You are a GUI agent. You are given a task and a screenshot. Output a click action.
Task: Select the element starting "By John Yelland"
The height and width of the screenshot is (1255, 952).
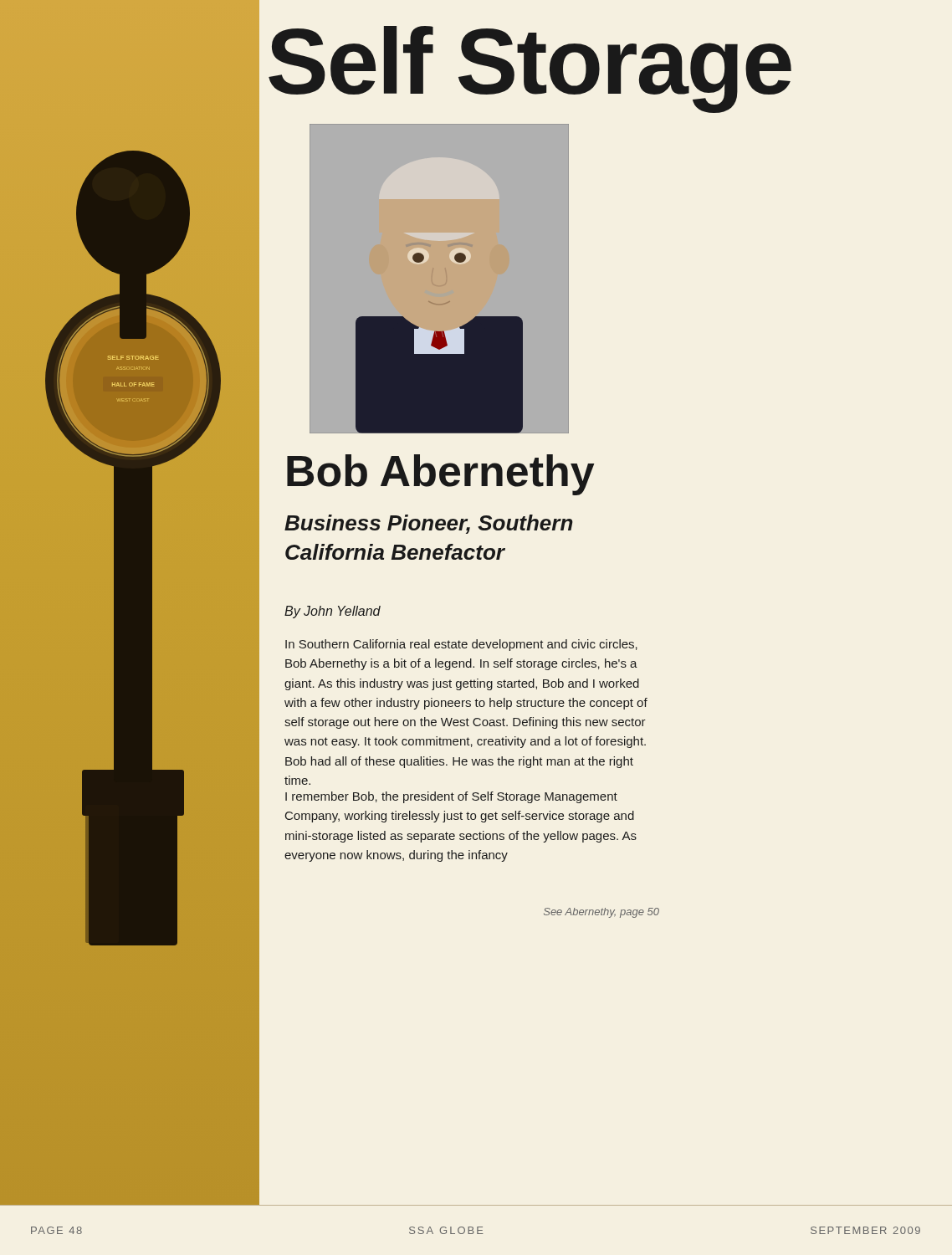(332, 611)
